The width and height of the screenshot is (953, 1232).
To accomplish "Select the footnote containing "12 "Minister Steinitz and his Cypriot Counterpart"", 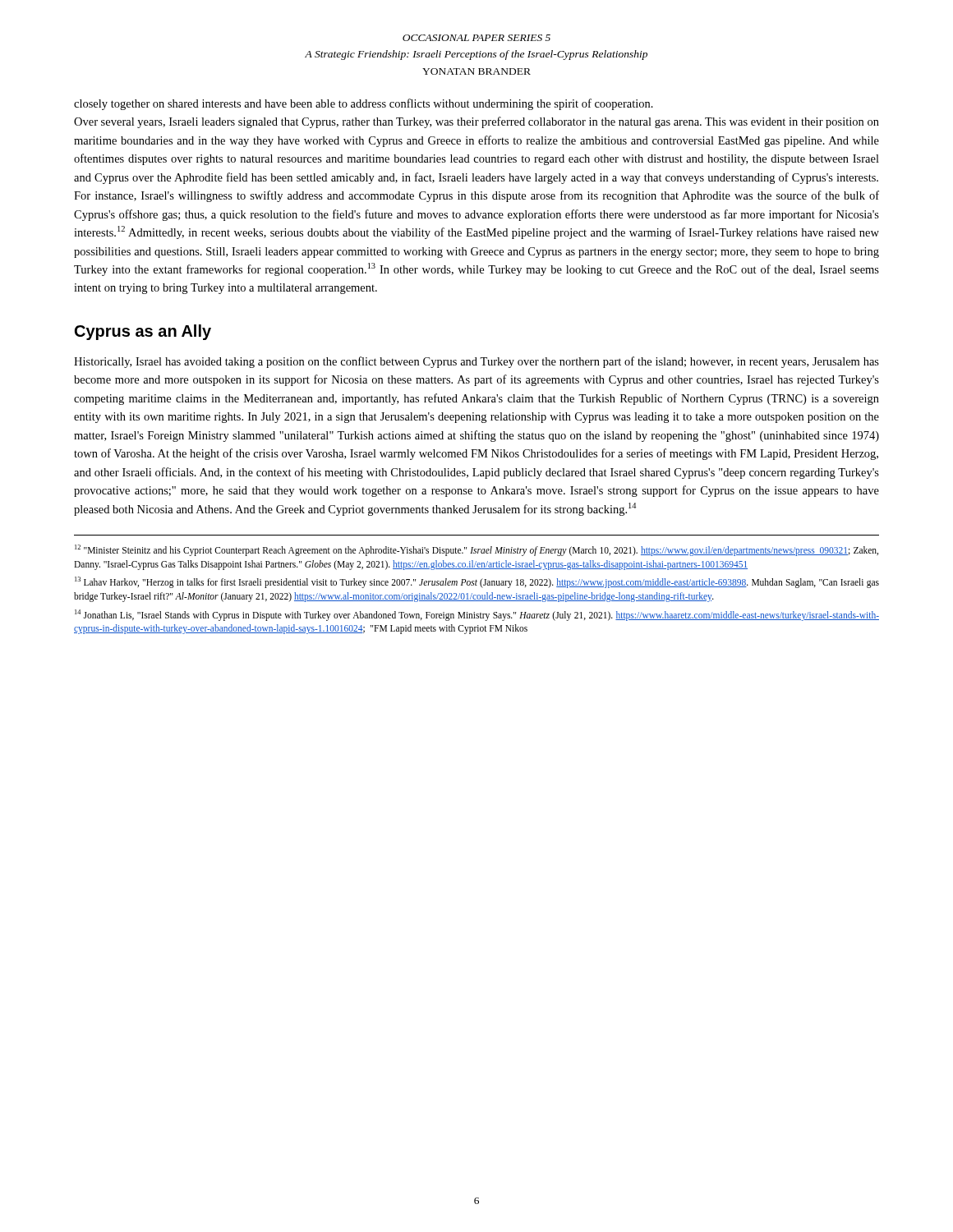I will tap(476, 556).
